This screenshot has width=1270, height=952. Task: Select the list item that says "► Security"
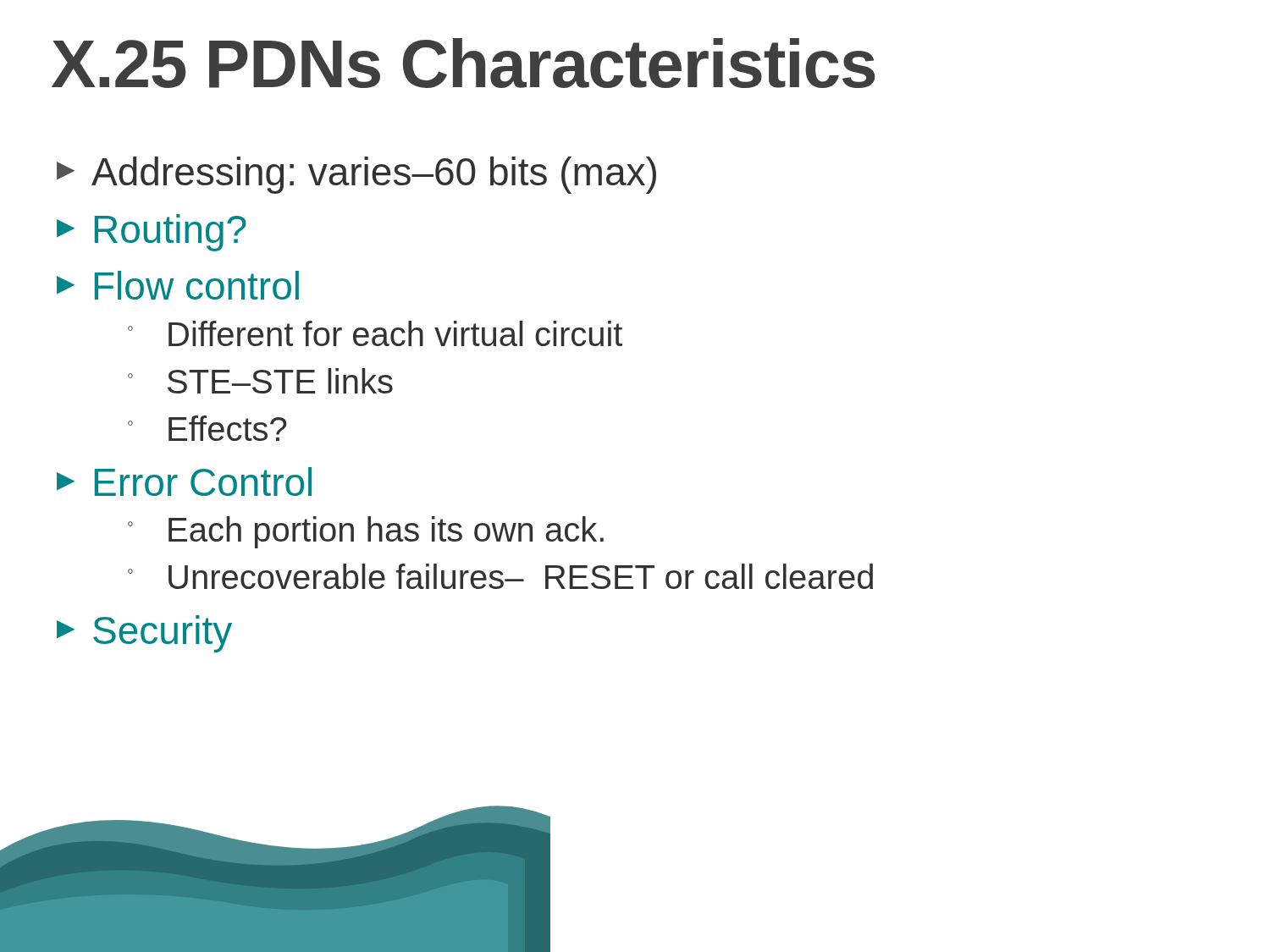(141, 631)
